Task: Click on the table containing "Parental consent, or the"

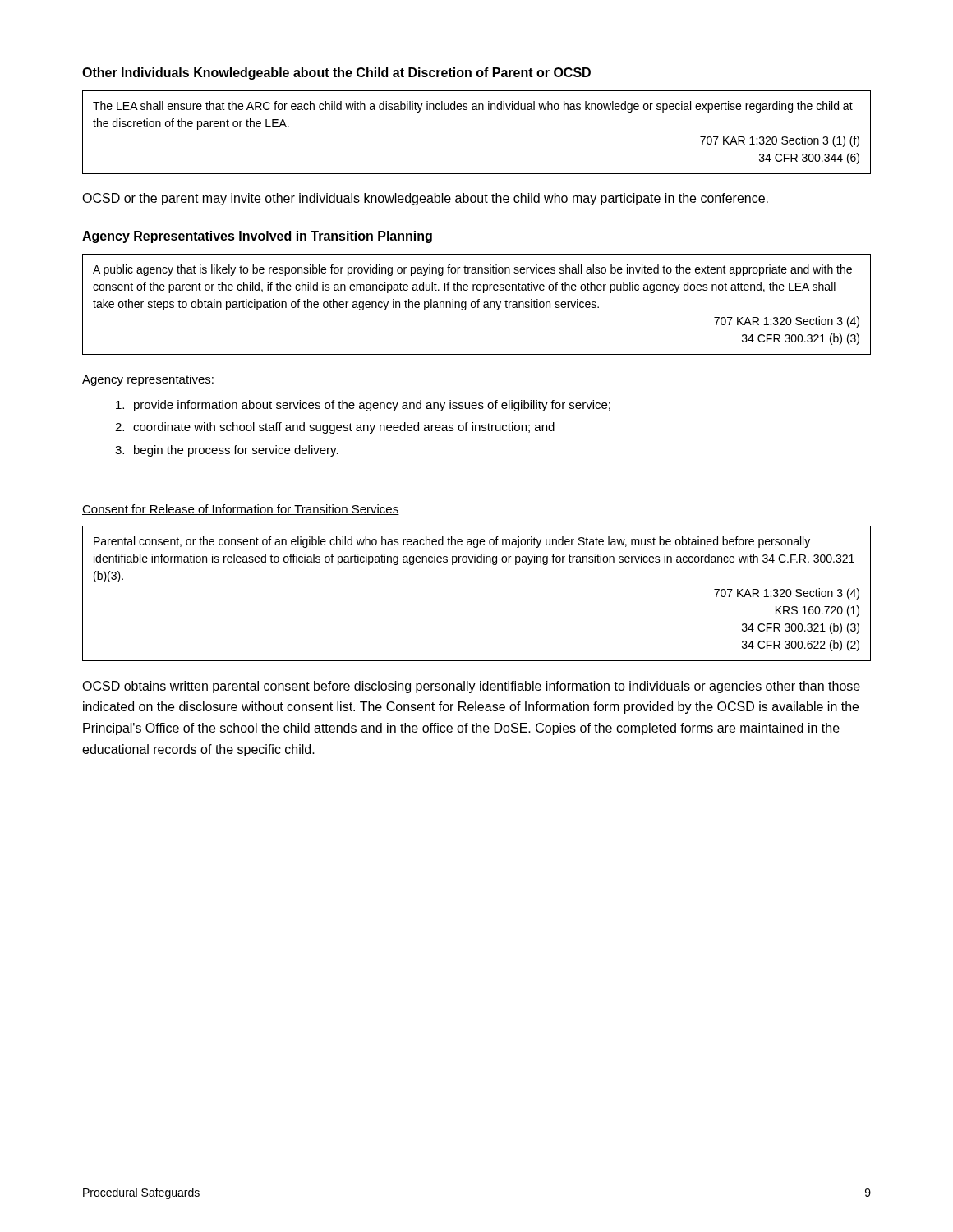Action: tap(476, 593)
